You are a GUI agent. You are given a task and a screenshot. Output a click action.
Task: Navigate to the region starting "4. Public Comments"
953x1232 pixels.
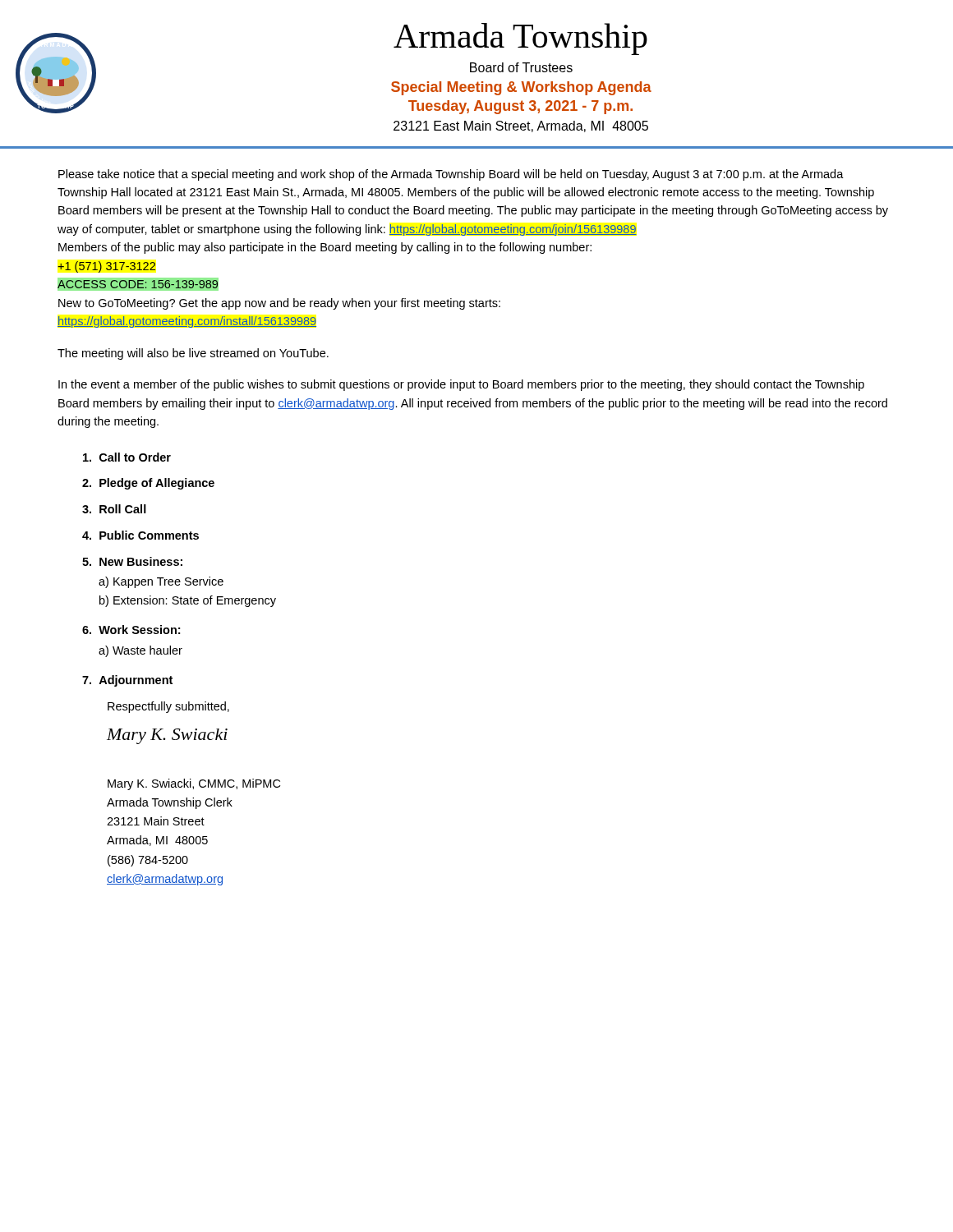coord(141,535)
